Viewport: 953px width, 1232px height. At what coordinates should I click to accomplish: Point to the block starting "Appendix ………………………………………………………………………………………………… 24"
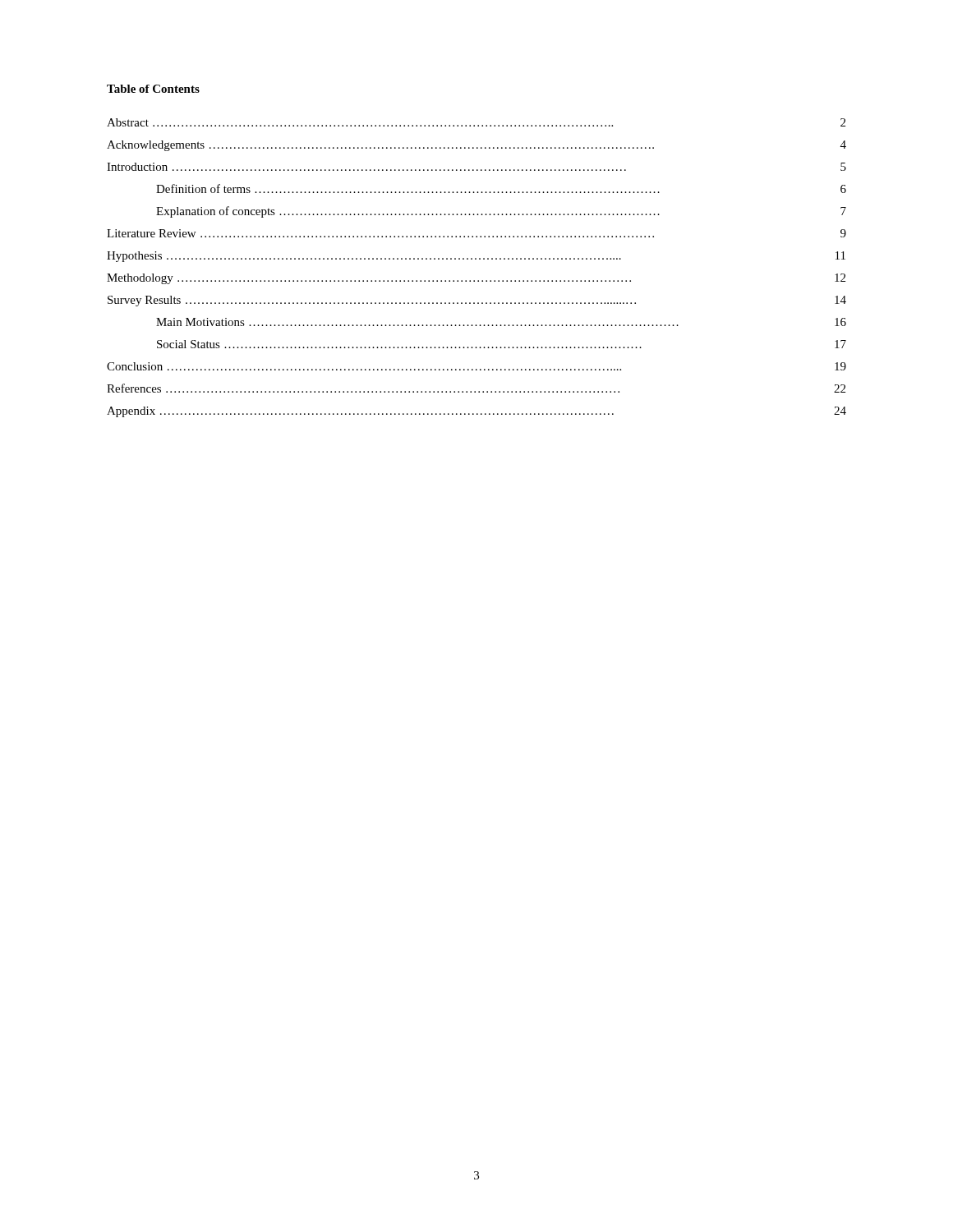(476, 411)
